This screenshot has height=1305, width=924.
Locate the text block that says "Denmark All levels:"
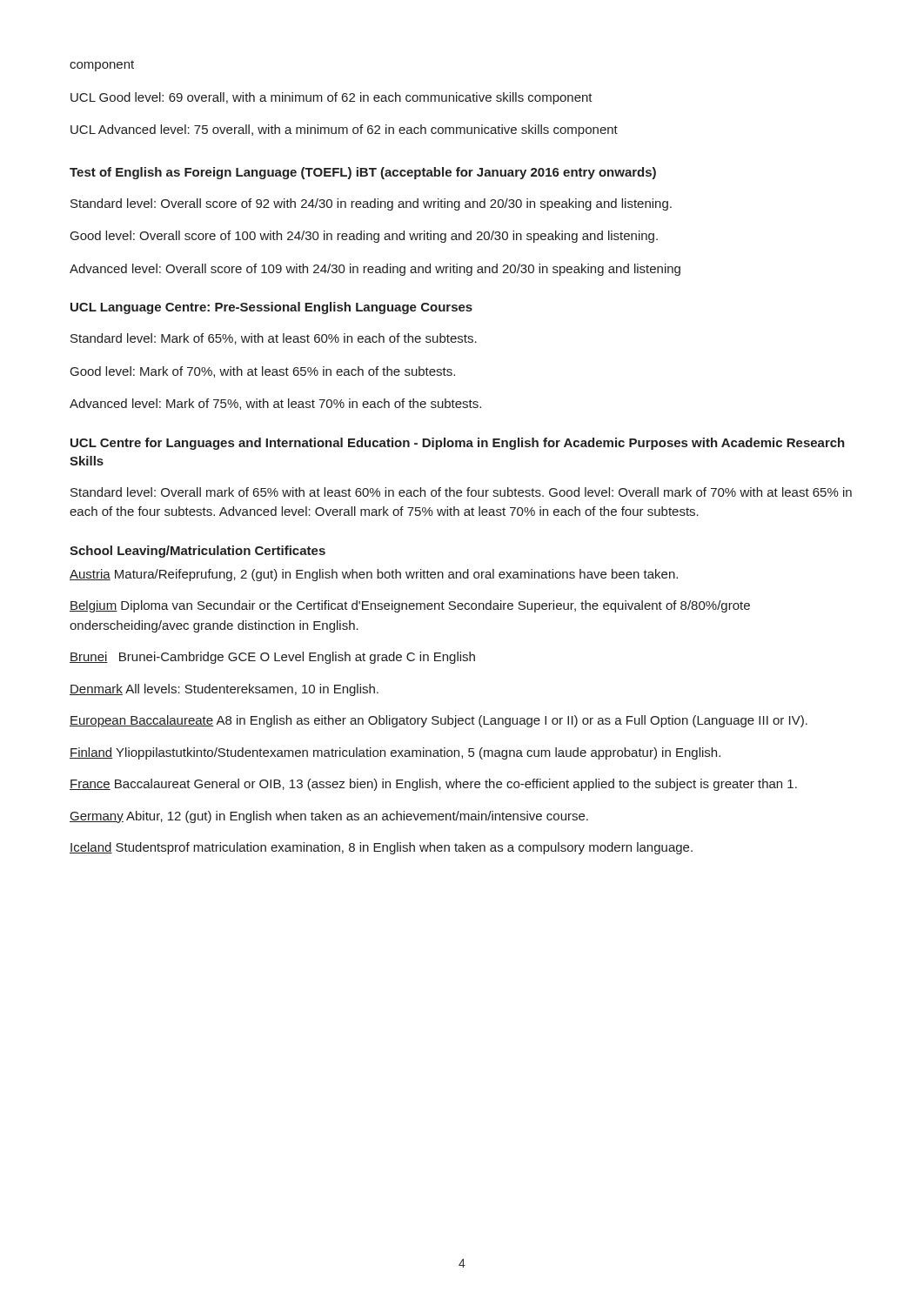pos(224,688)
